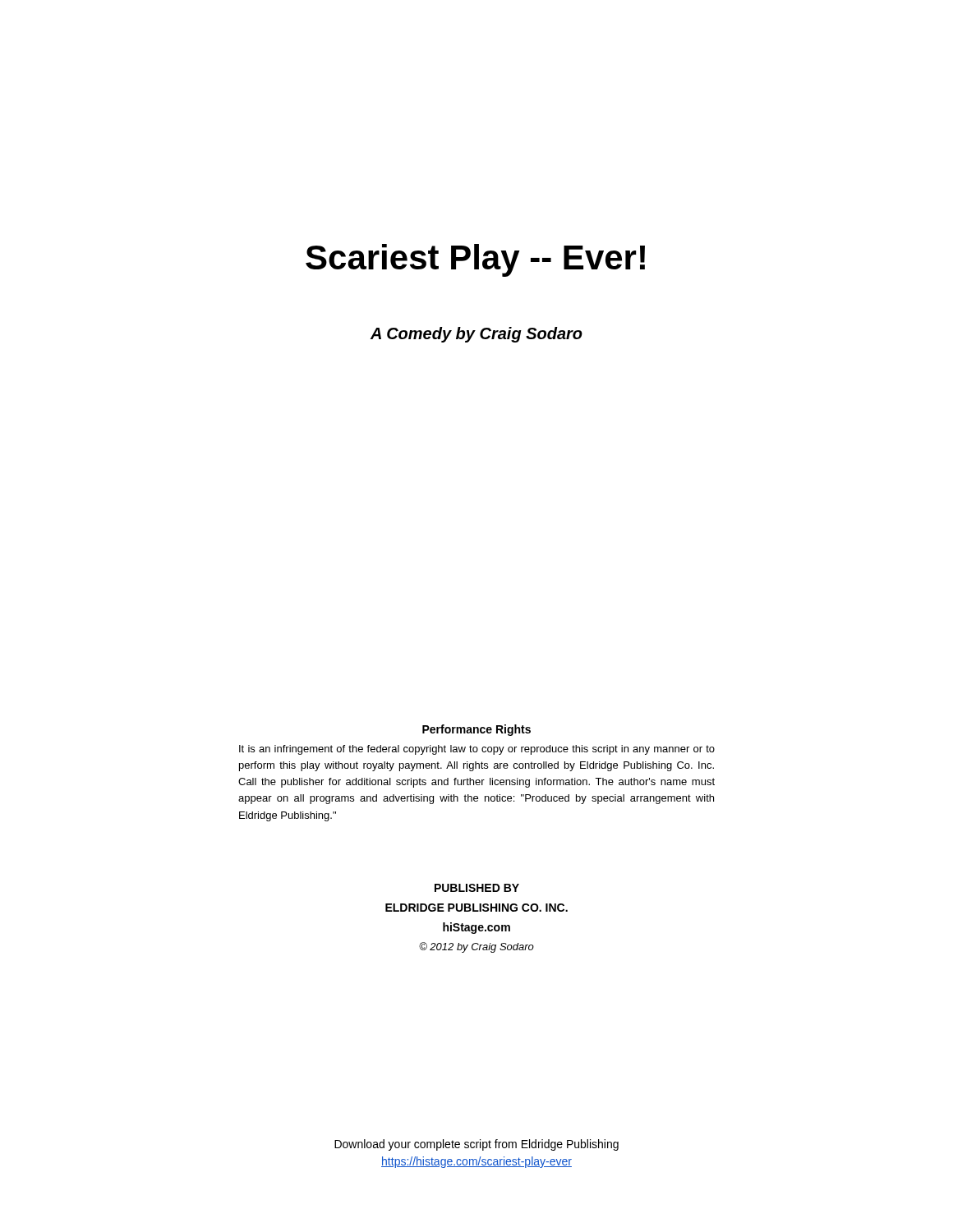This screenshot has width=953, height=1232.
Task: Click on the text block that says "It is an infringement of the"
Action: 476,782
